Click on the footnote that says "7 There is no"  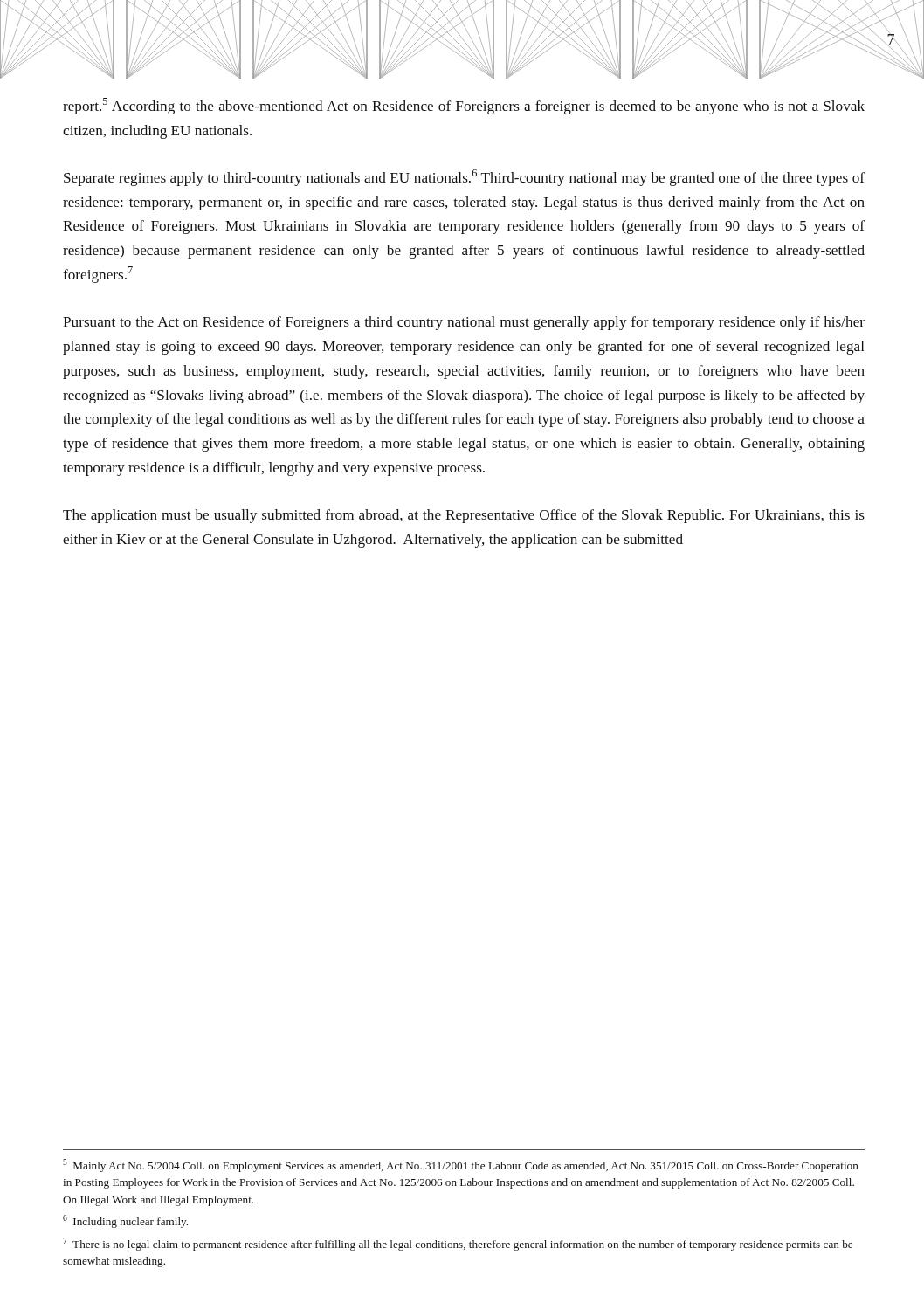click(458, 1252)
